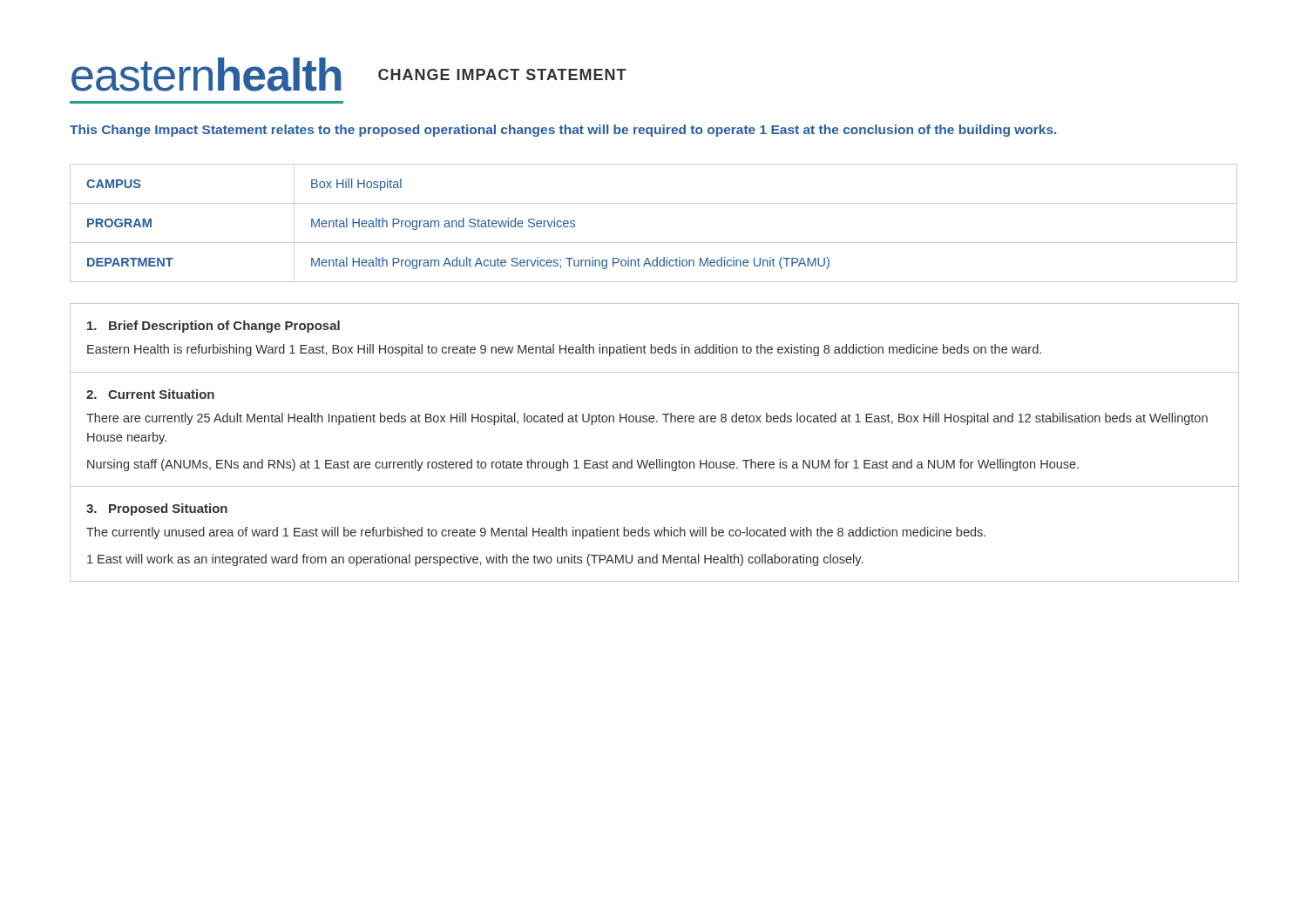This screenshot has height=924, width=1307.
Task: Locate a table
Action: [x=654, y=223]
